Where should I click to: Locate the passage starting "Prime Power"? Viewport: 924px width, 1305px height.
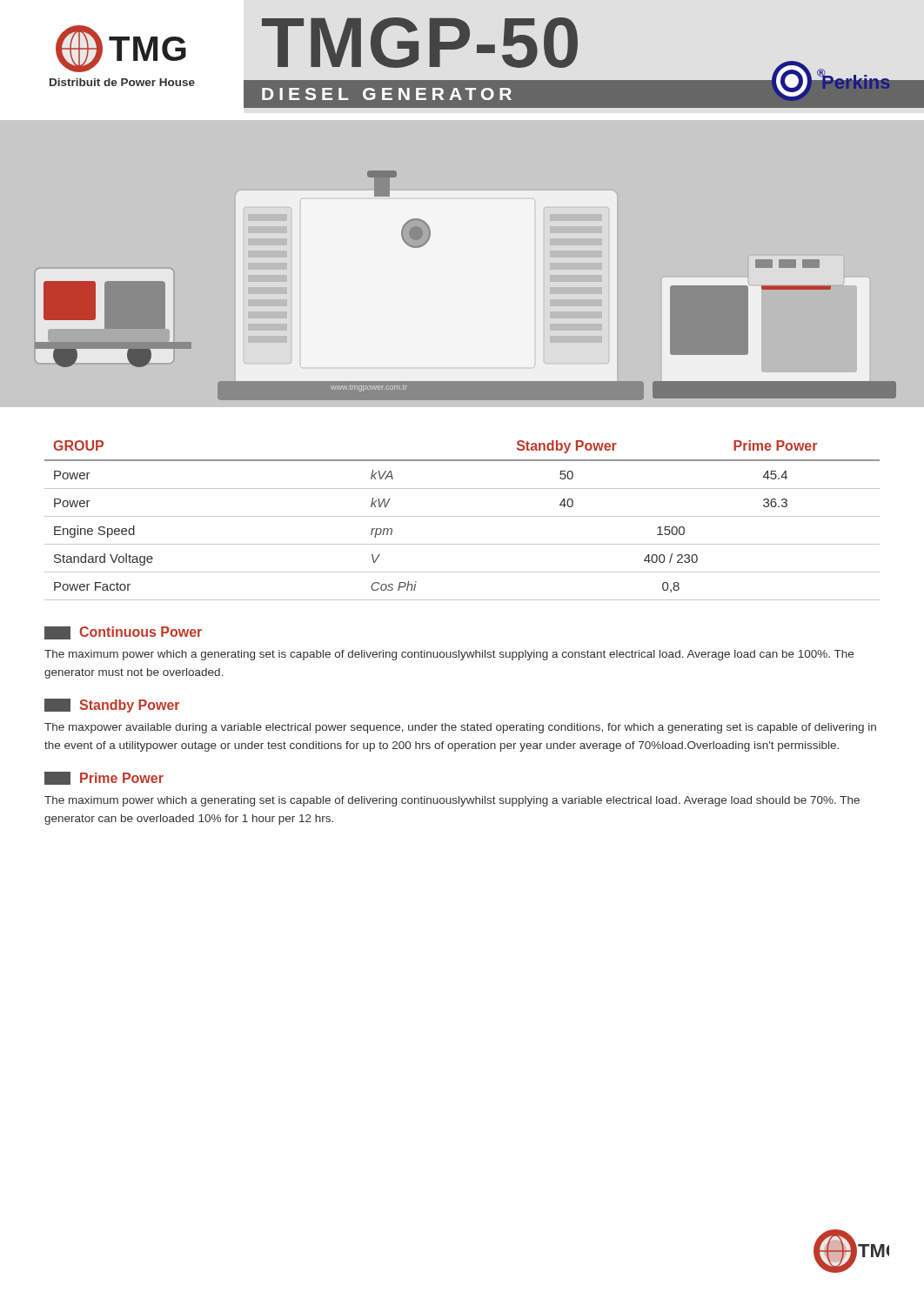click(104, 778)
